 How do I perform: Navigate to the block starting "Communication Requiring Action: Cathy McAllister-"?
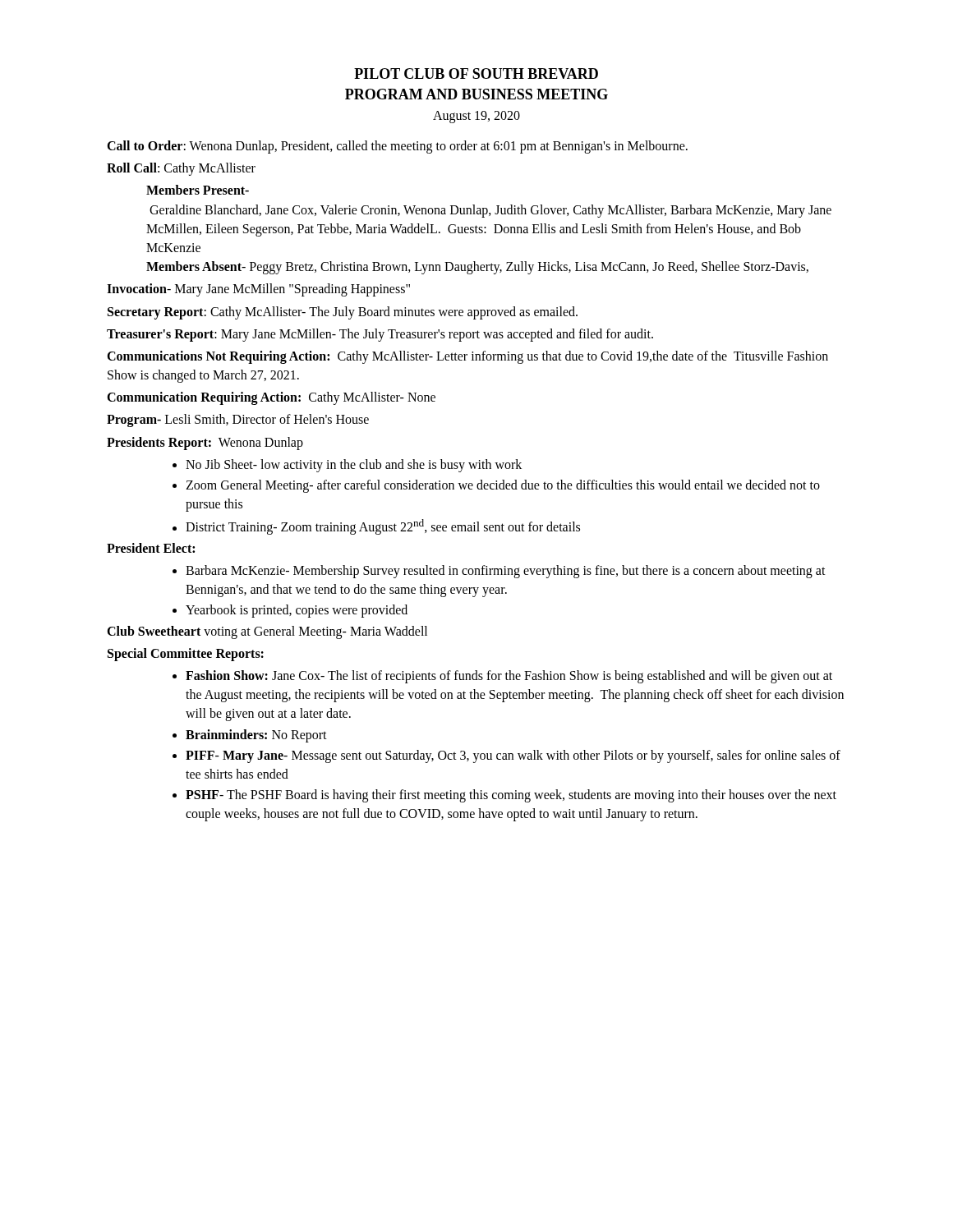pyautogui.click(x=271, y=397)
